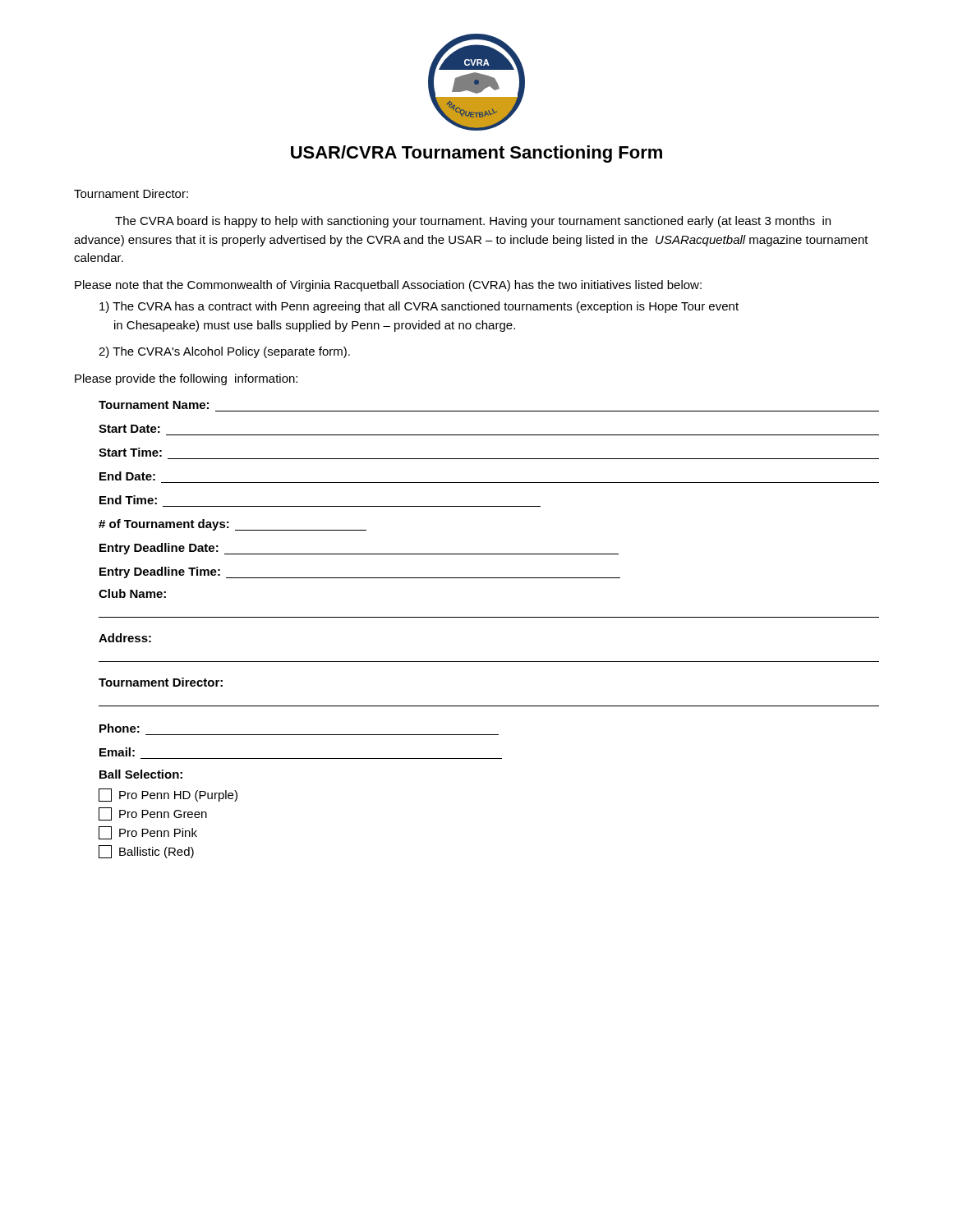Locate the text "Please provide the following information:"
This screenshot has height=1232, width=953.
tap(186, 378)
